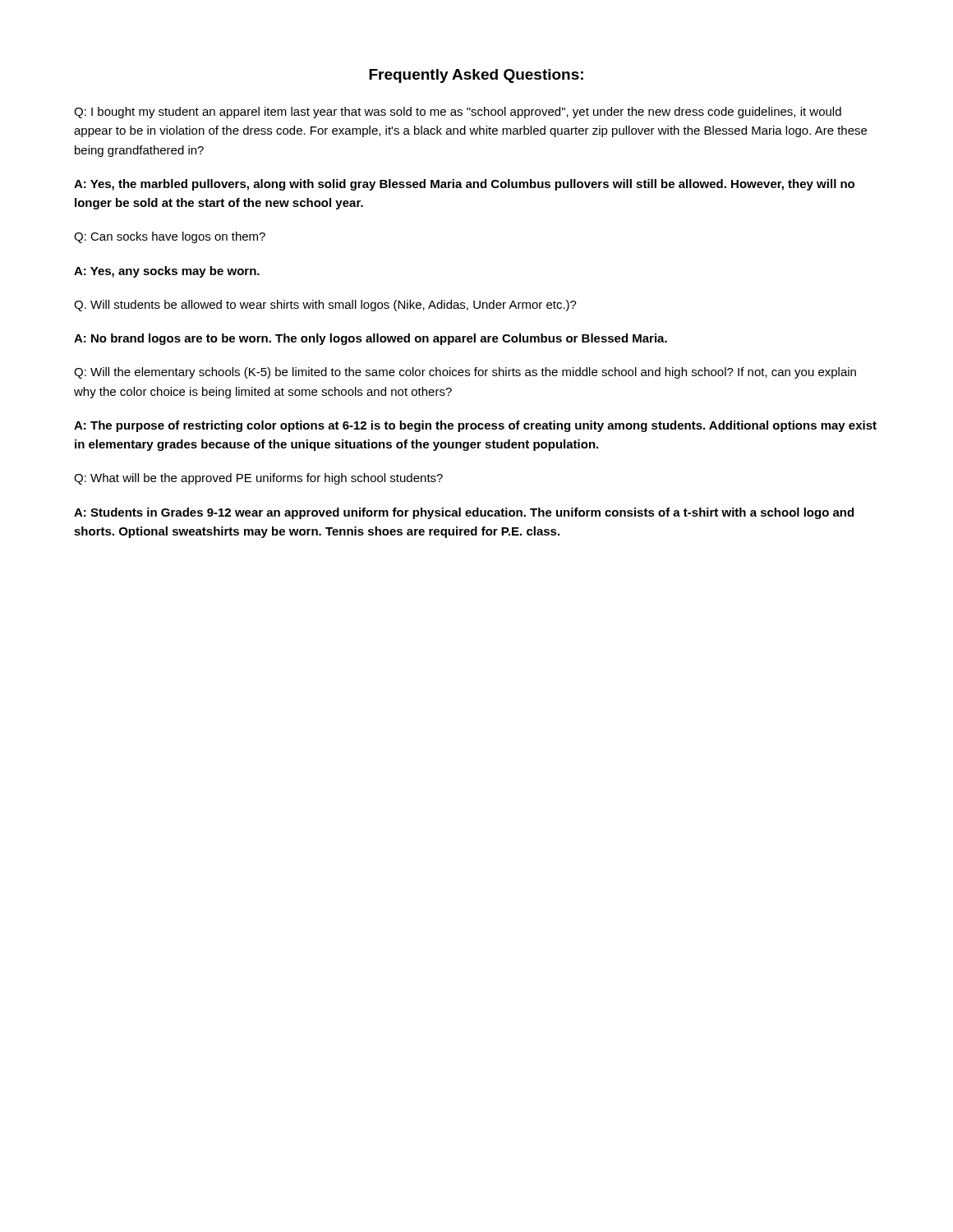
Task: Locate the text block that reads "Q: Can socks have logos"
Action: point(170,237)
